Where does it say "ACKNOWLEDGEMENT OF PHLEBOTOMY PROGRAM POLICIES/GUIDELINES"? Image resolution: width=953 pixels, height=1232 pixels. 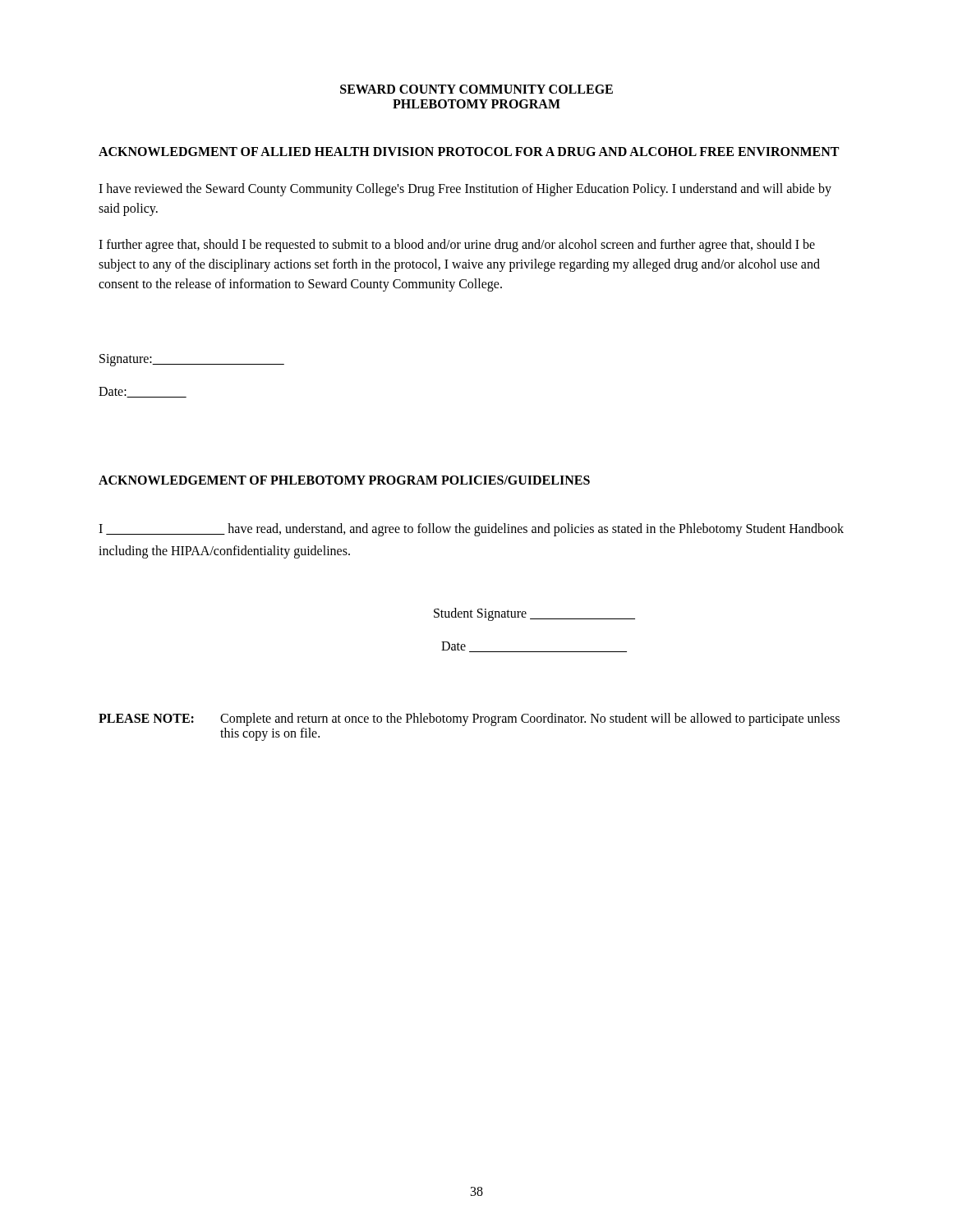point(344,480)
